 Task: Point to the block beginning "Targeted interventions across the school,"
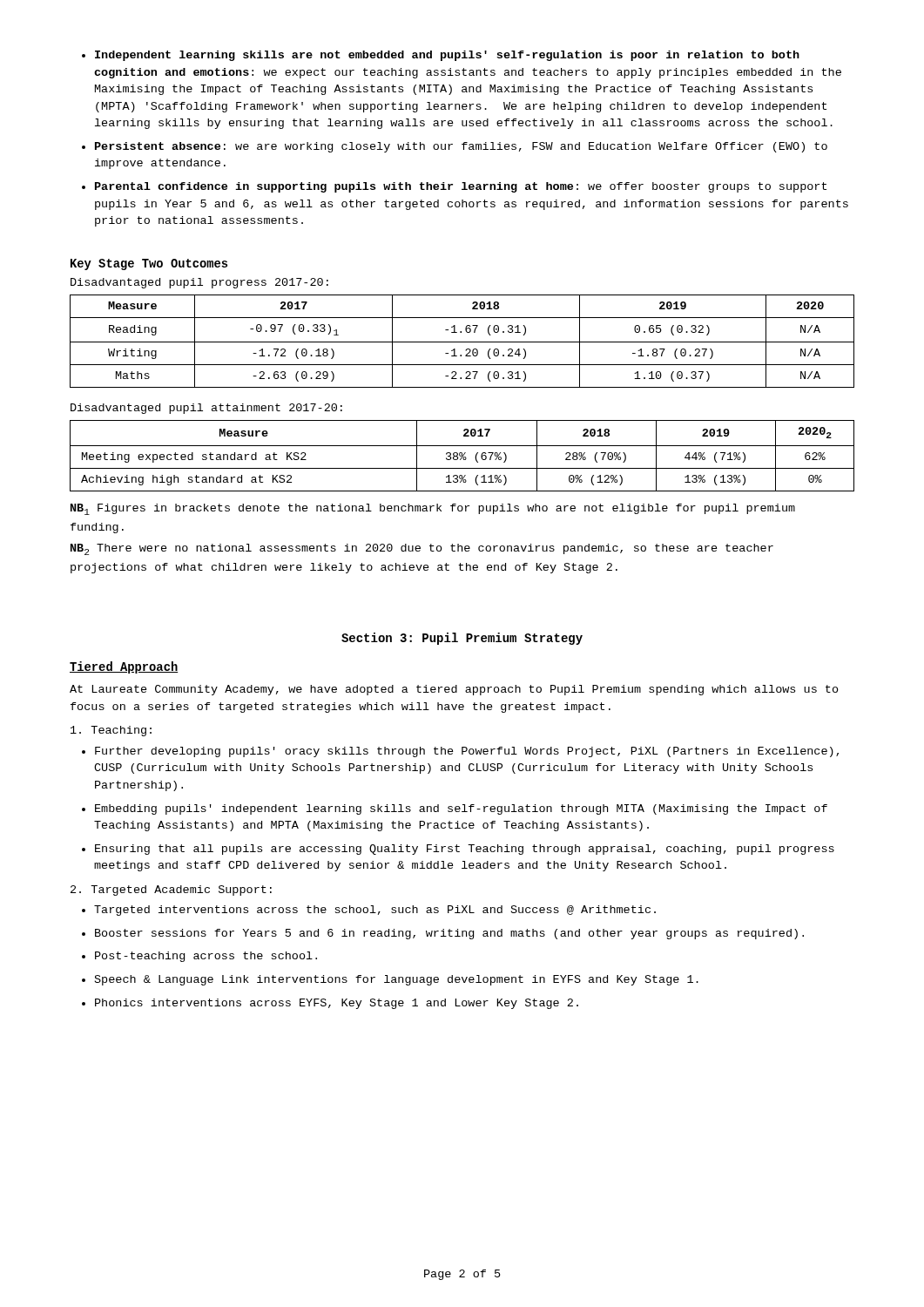(376, 910)
